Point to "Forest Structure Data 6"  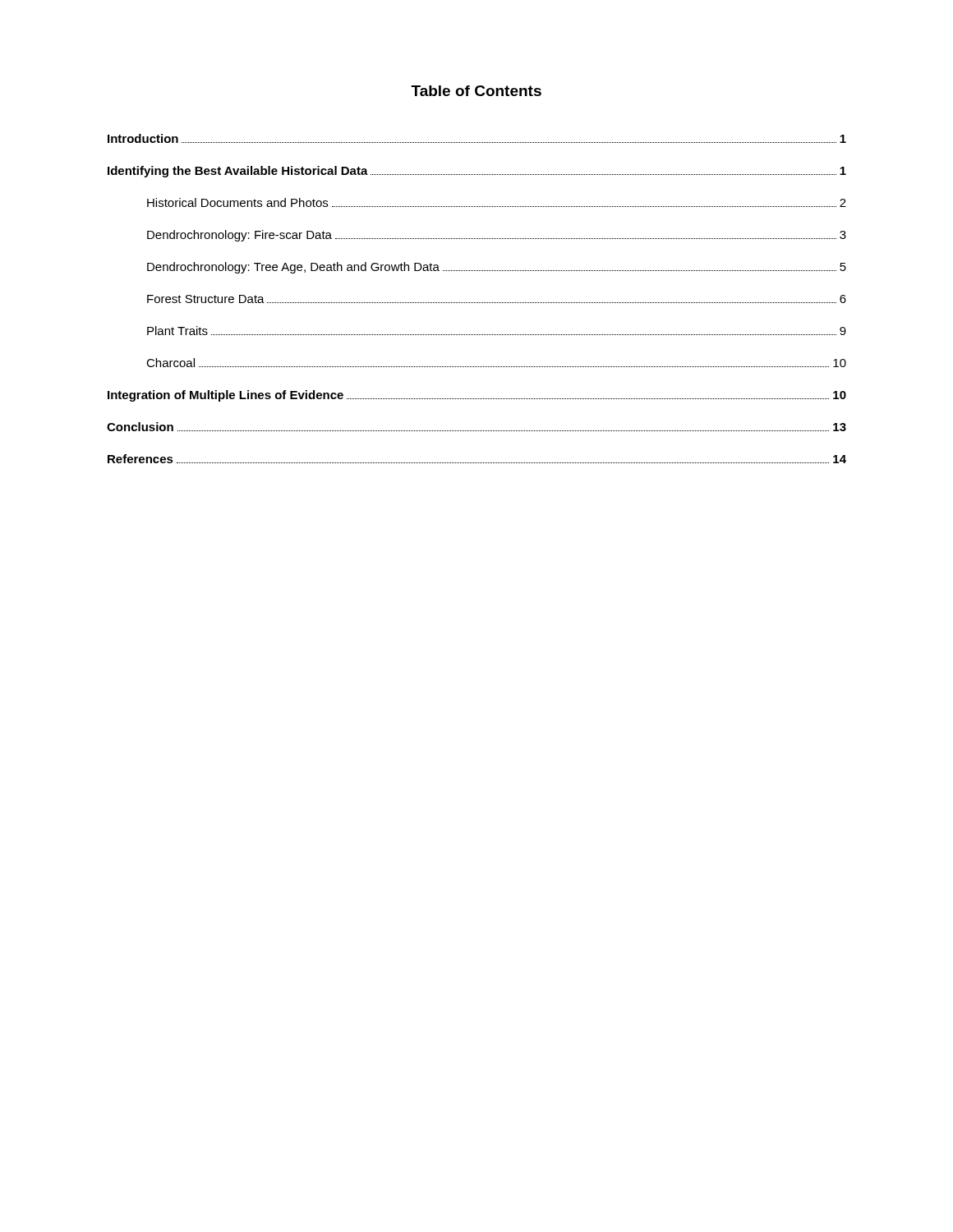point(496,299)
